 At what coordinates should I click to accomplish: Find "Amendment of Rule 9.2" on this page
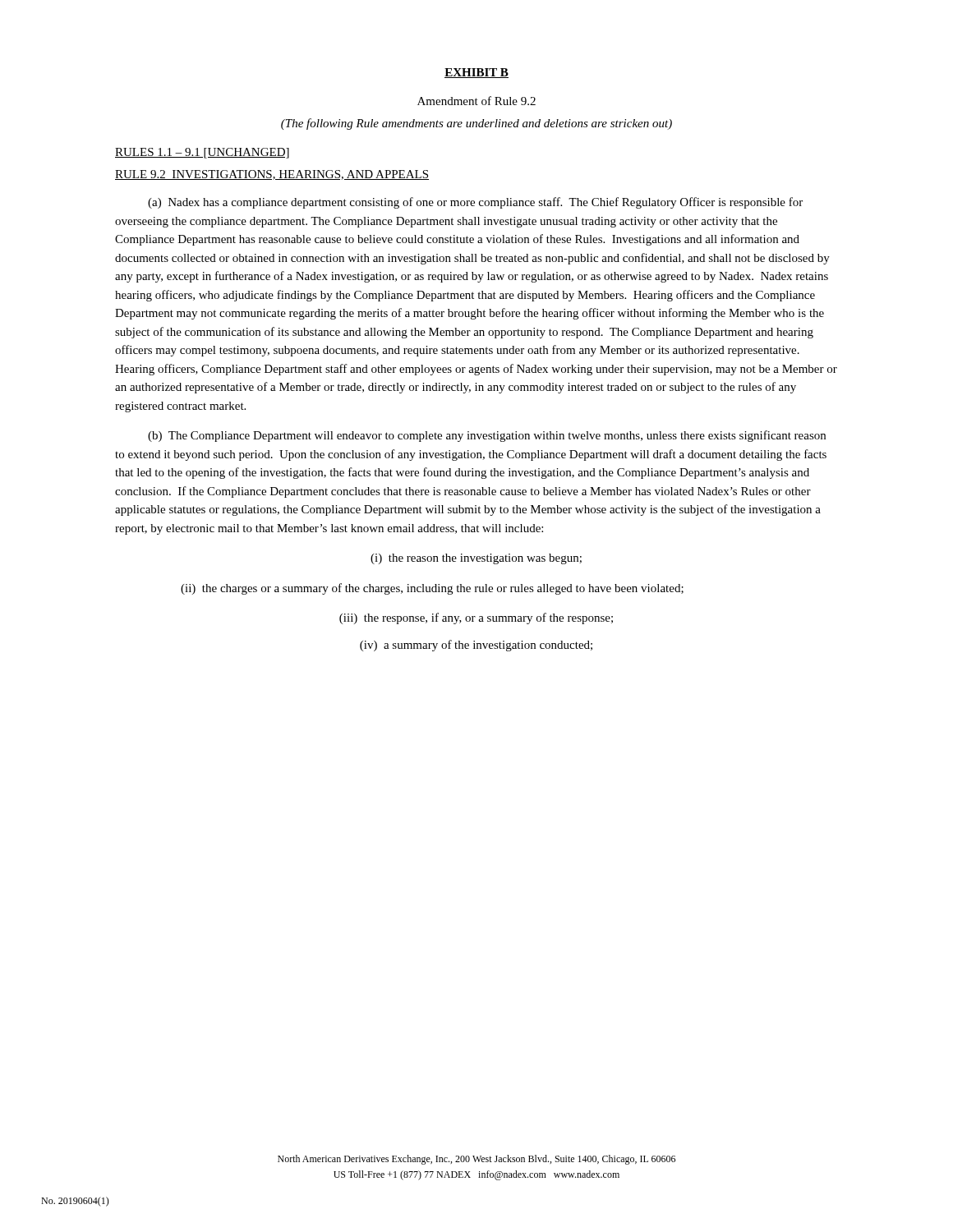[476, 101]
